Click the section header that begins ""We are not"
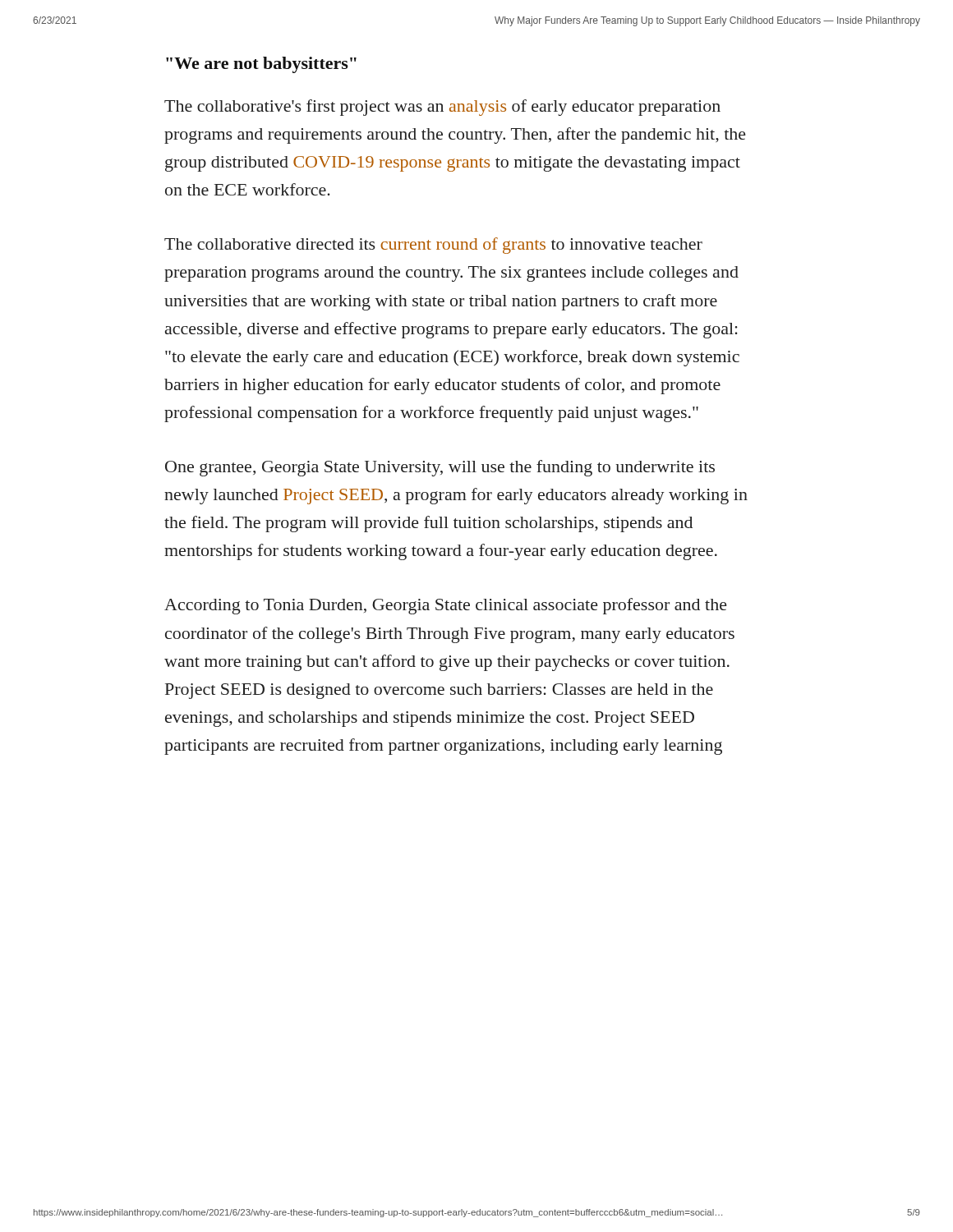Screen dimensions: 1232x953 261,63
